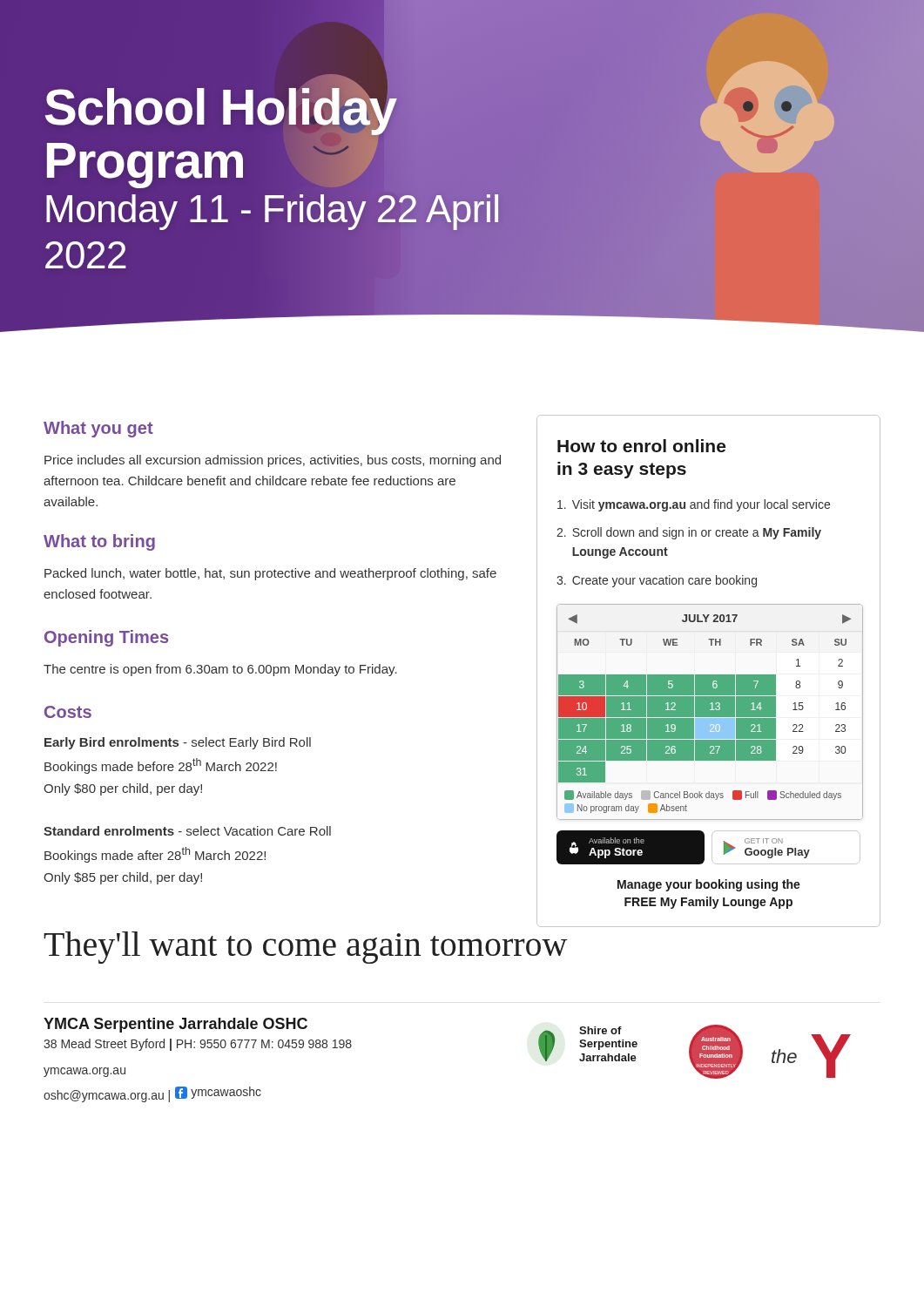
Task: Locate the block starting "YMCA Serpentine Jarrahdale OSHC"
Action: pos(175,1025)
